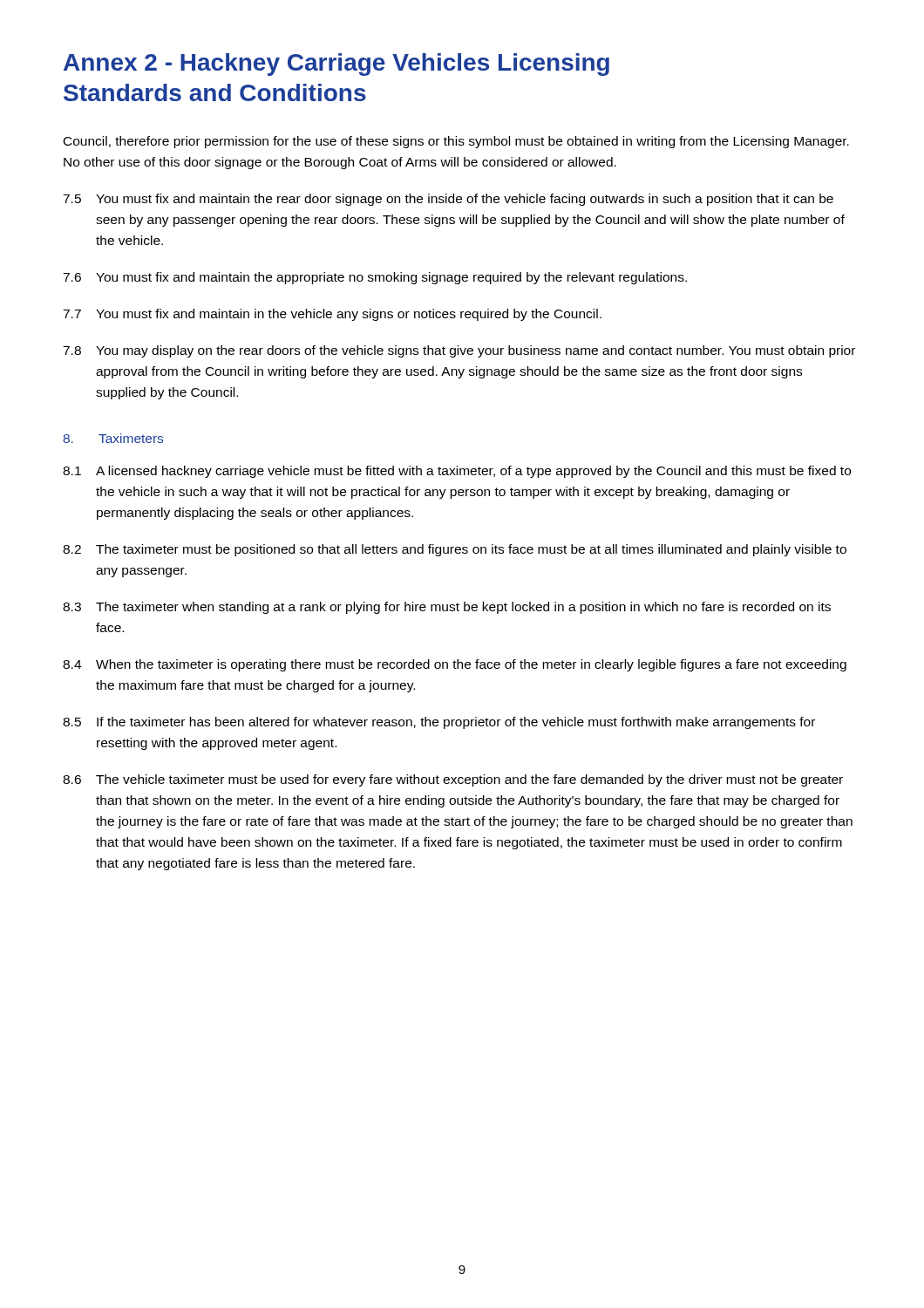Click on the text block that reads "2The taximeter must"

pyautogui.click(x=459, y=560)
